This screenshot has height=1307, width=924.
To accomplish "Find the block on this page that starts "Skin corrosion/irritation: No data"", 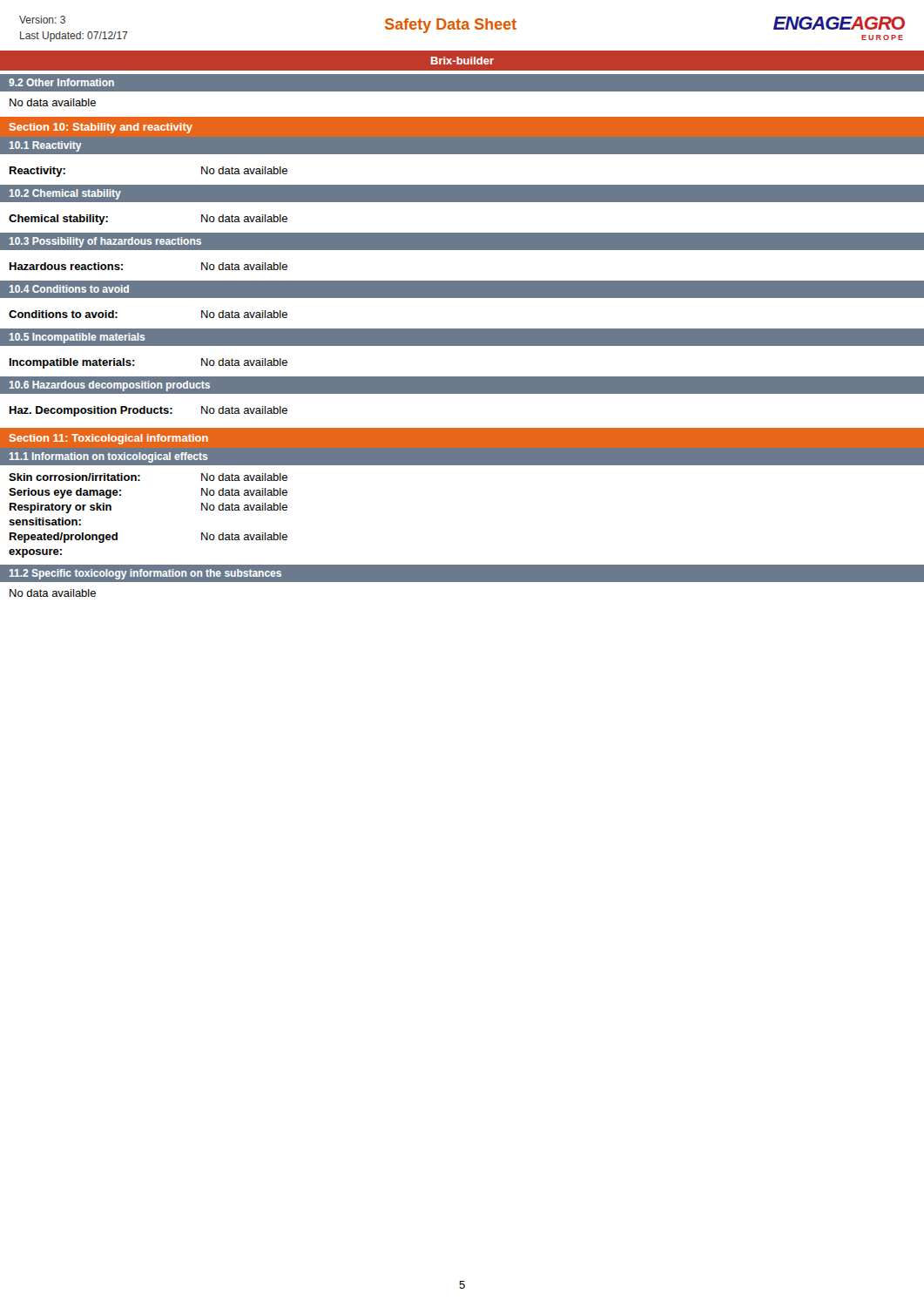I will click(67, 477).
